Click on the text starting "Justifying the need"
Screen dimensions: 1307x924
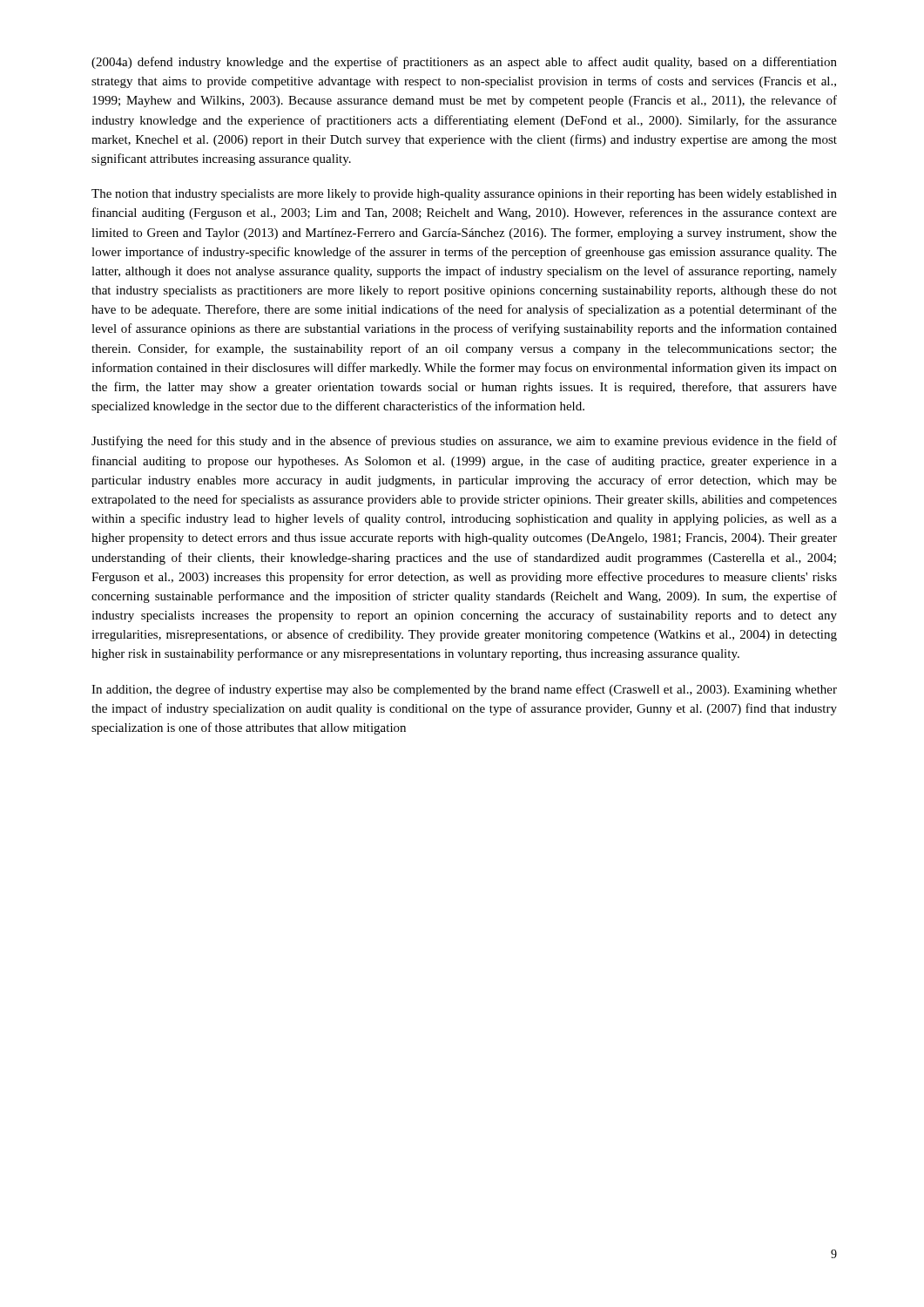pos(464,548)
